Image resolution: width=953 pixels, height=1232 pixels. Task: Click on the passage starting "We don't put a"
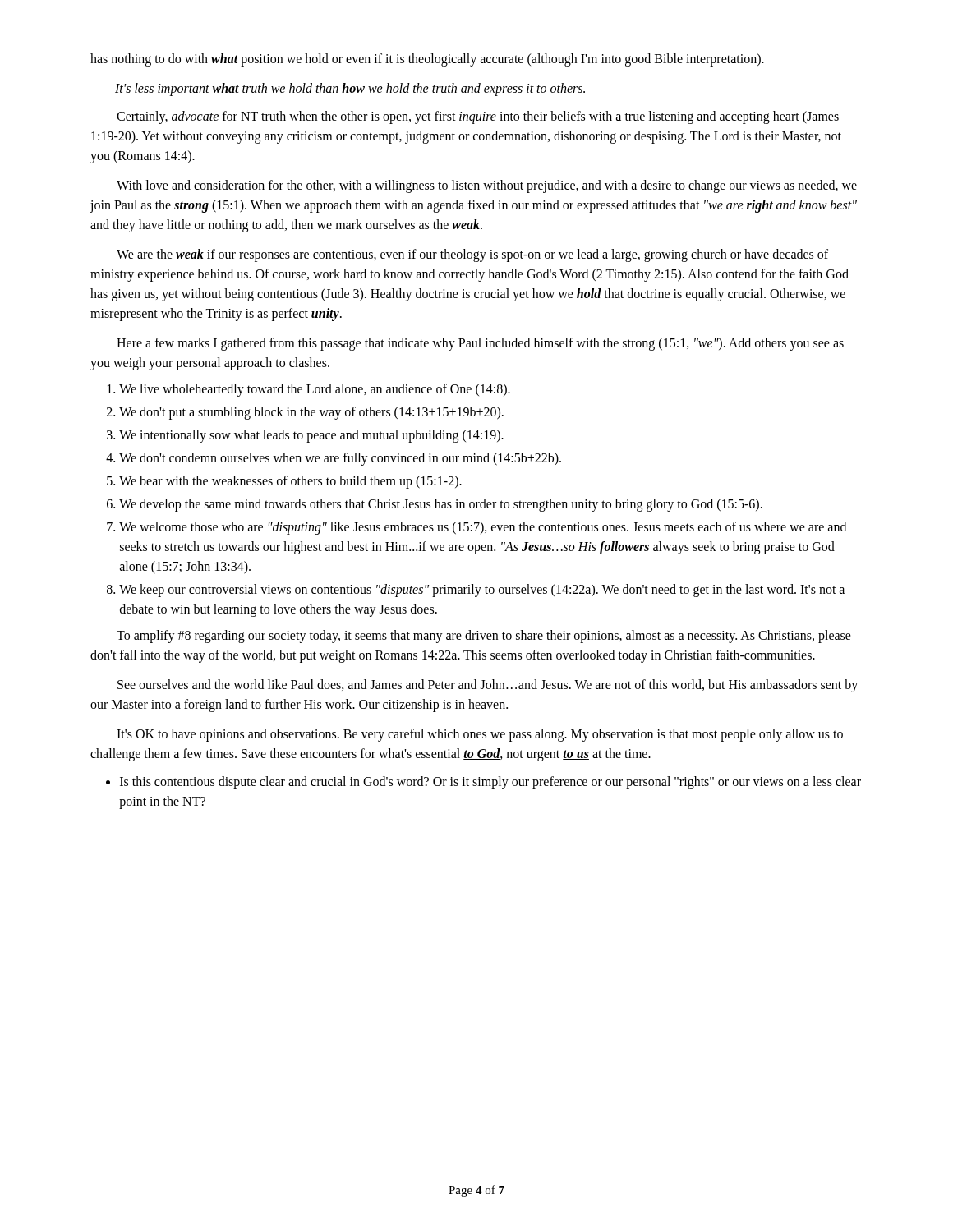[312, 412]
